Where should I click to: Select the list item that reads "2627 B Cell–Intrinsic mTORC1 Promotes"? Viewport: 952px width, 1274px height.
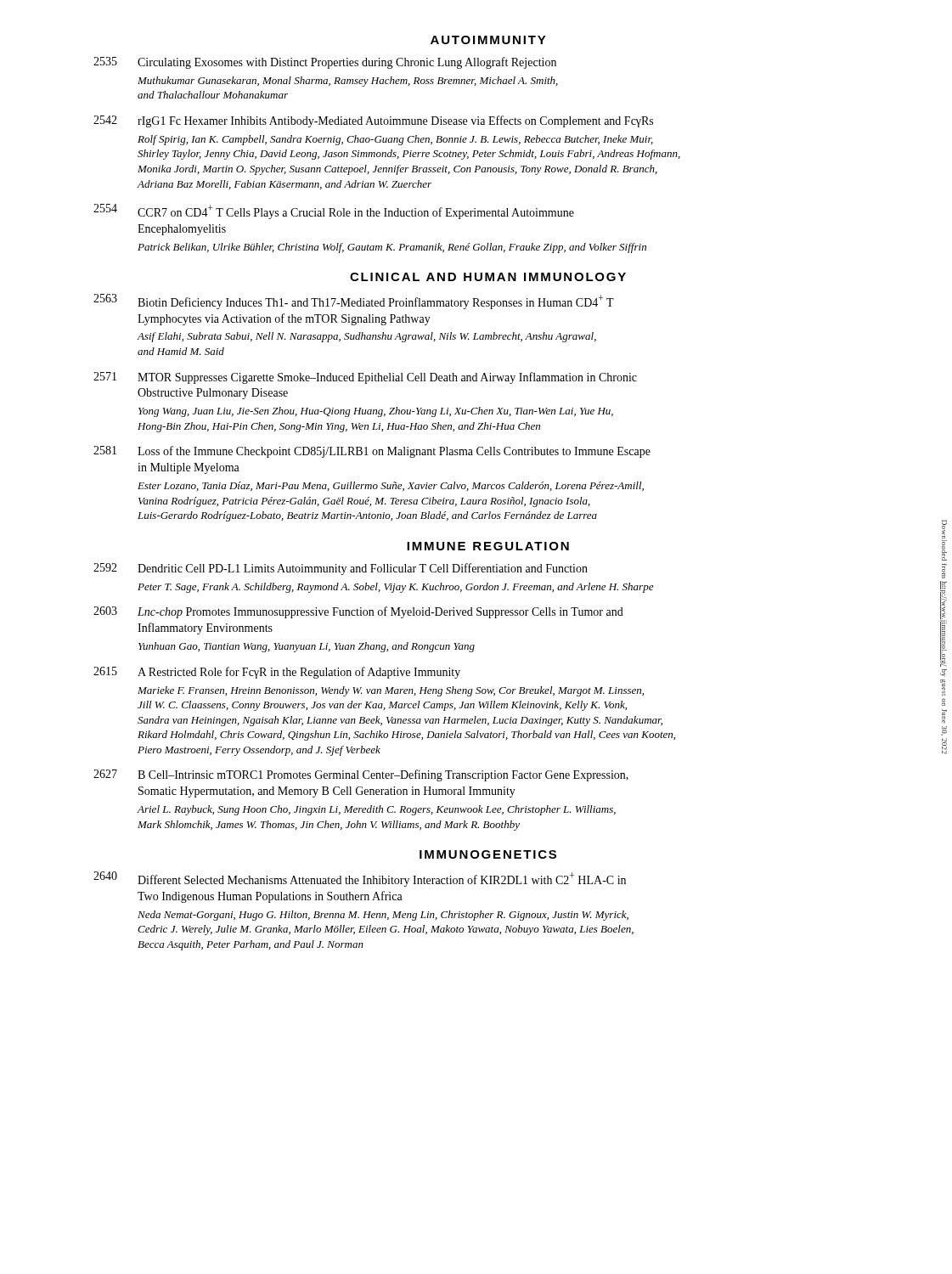click(x=489, y=800)
